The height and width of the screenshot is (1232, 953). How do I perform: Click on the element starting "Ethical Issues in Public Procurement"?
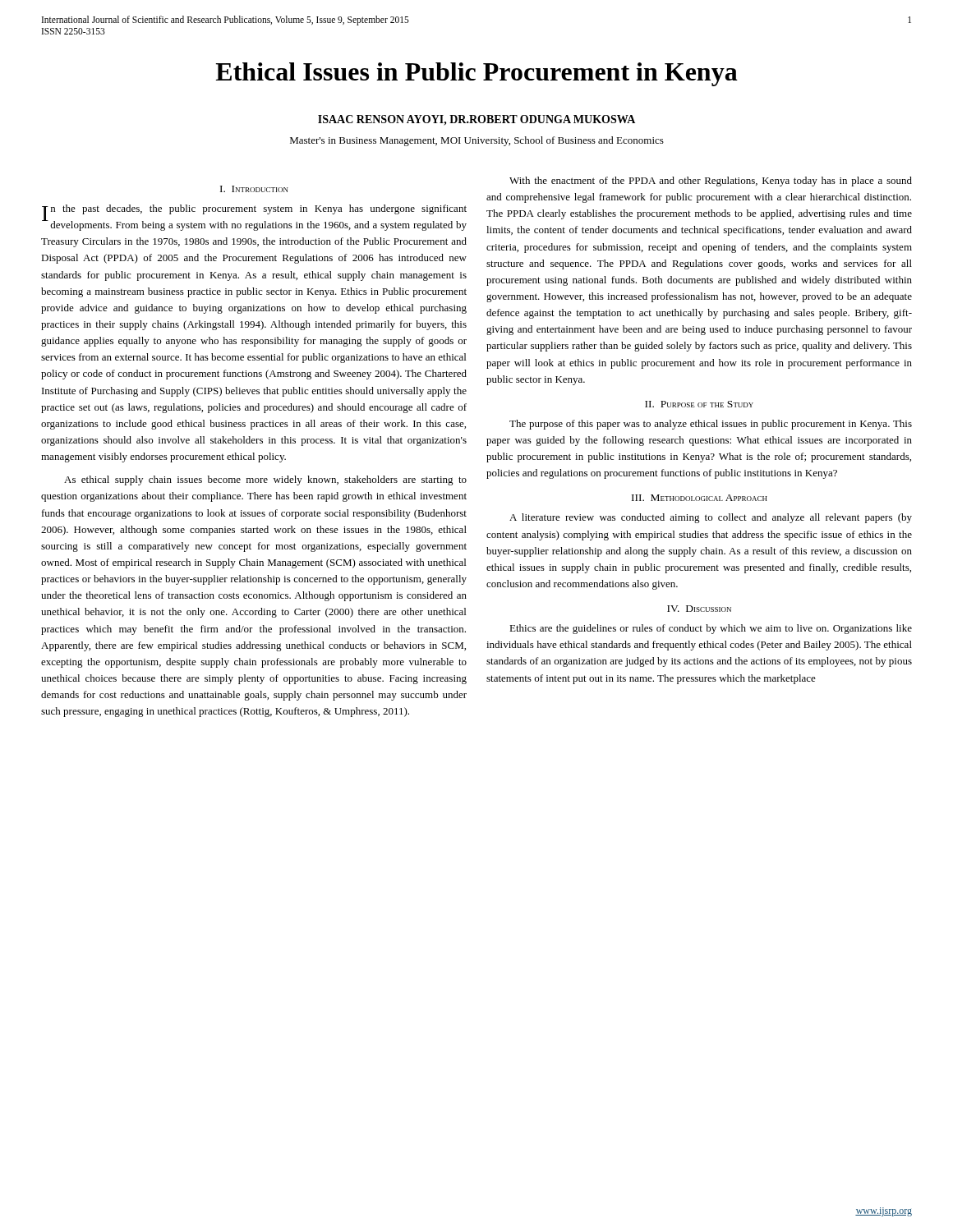476,71
